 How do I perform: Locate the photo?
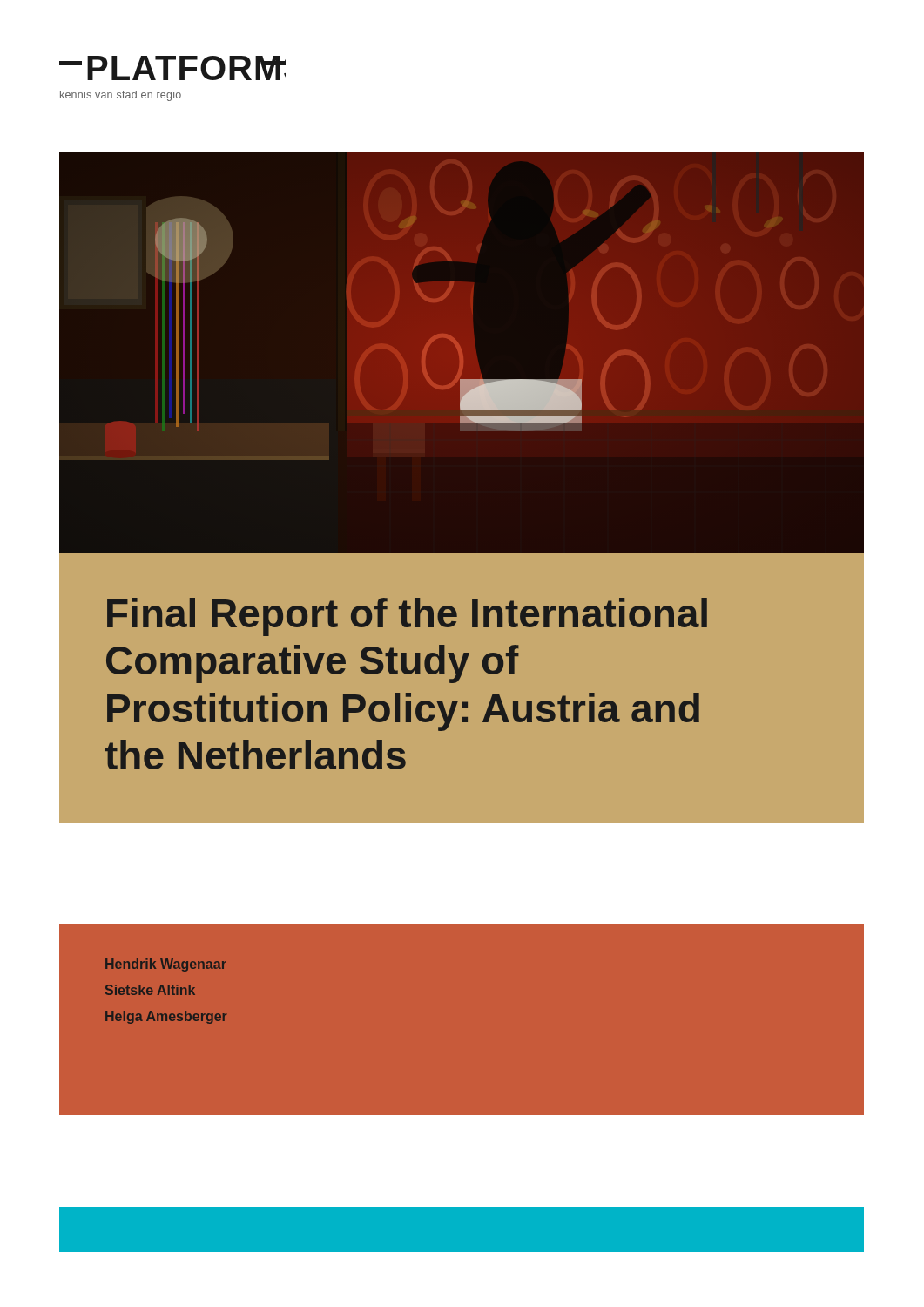click(x=462, y=353)
